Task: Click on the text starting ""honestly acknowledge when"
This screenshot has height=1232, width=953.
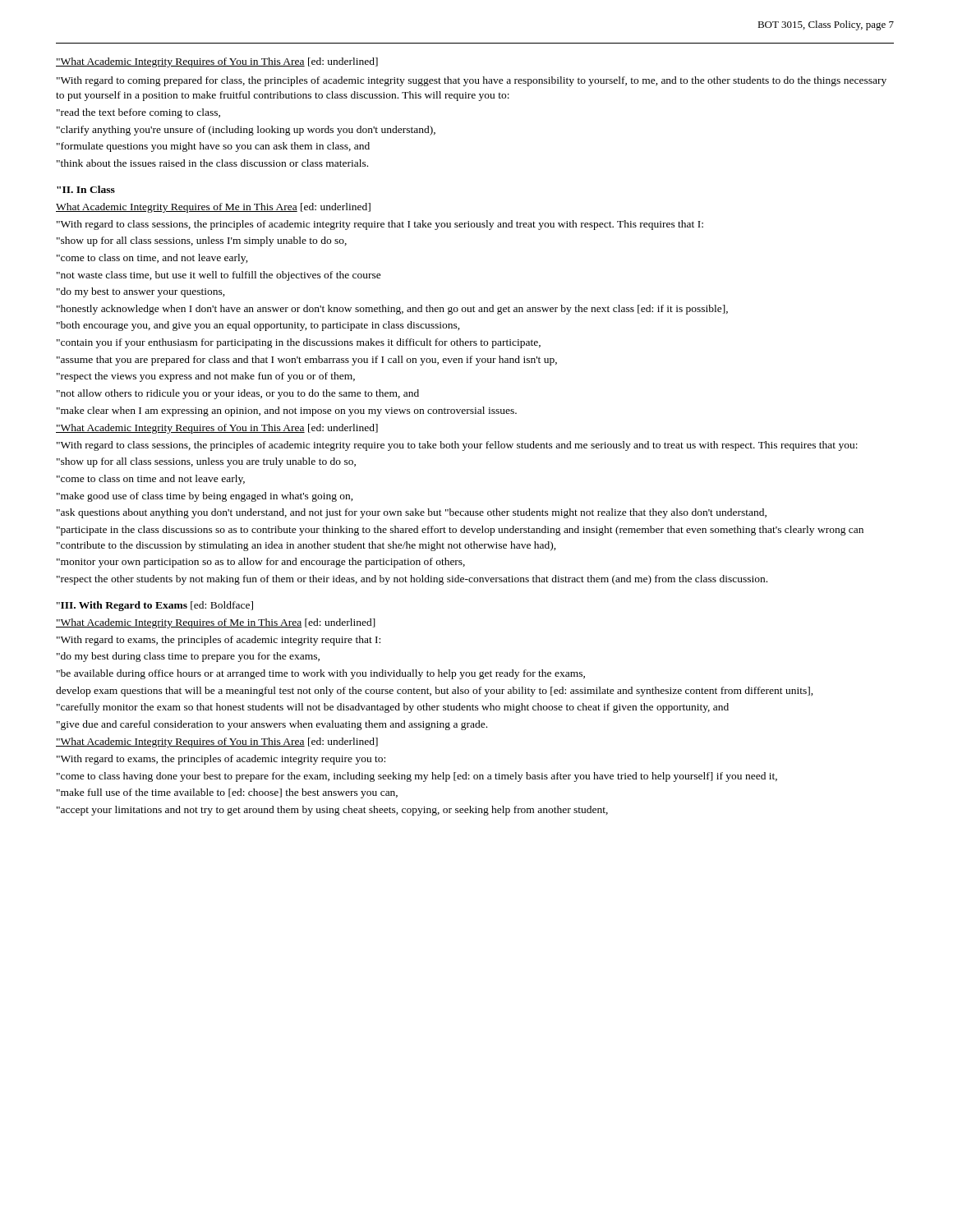Action: click(x=392, y=308)
